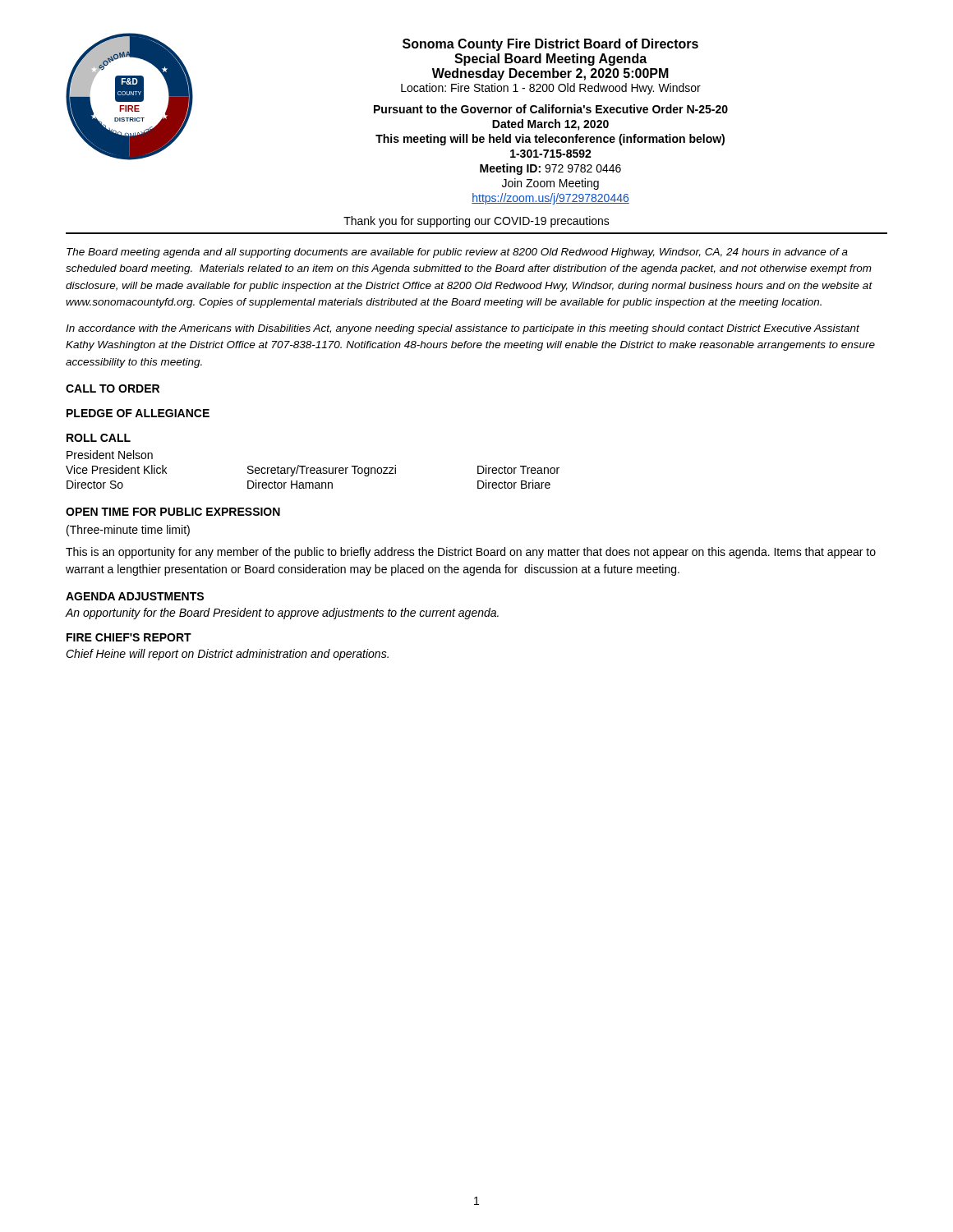Click on the text with the text "(Three-minute time limit)"
Viewport: 953px width, 1232px height.
point(128,530)
